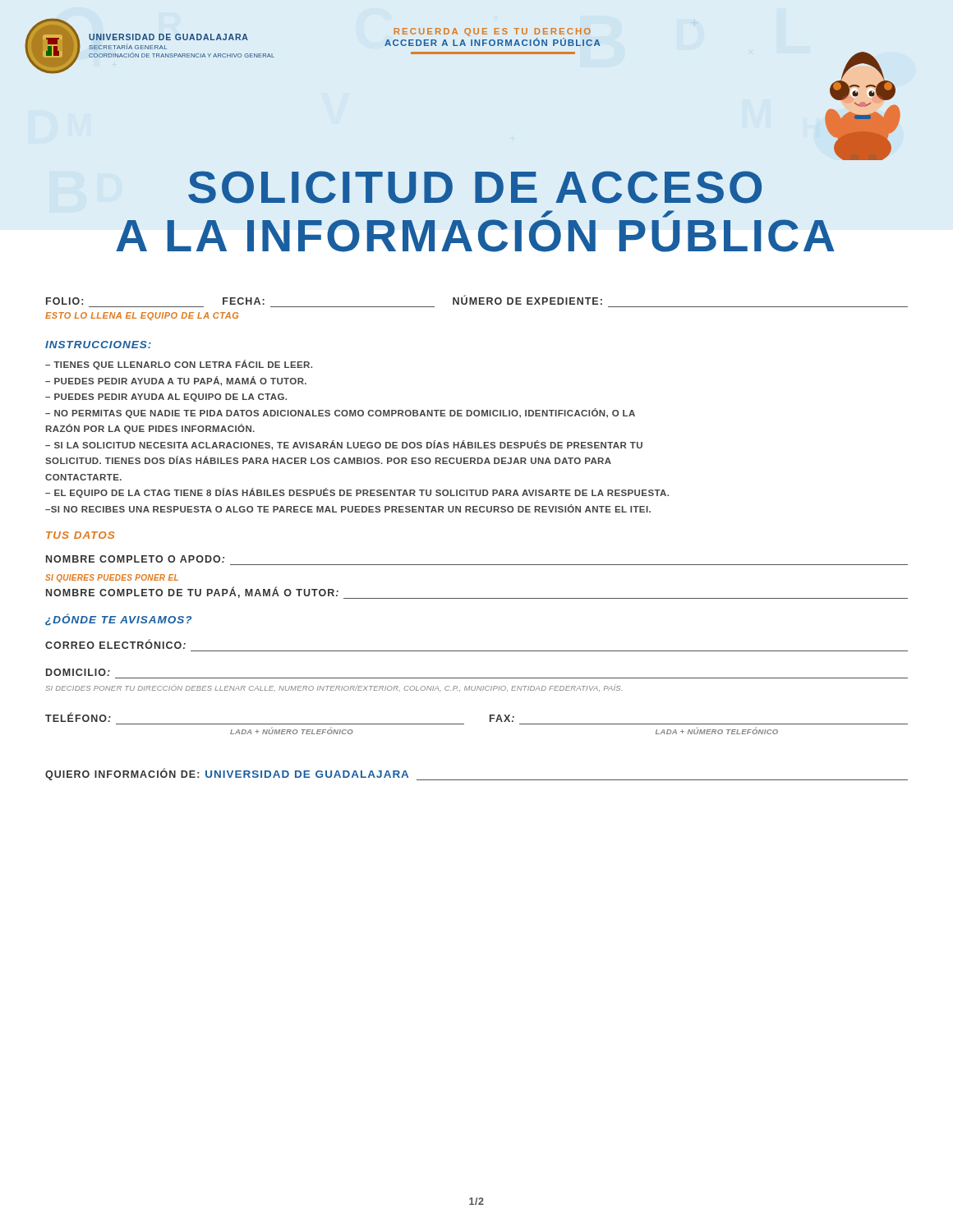Select the text block with the text "TELÉFONO: LADA + NÚMERO"
The image size is (953, 1232).
[78, 716]
